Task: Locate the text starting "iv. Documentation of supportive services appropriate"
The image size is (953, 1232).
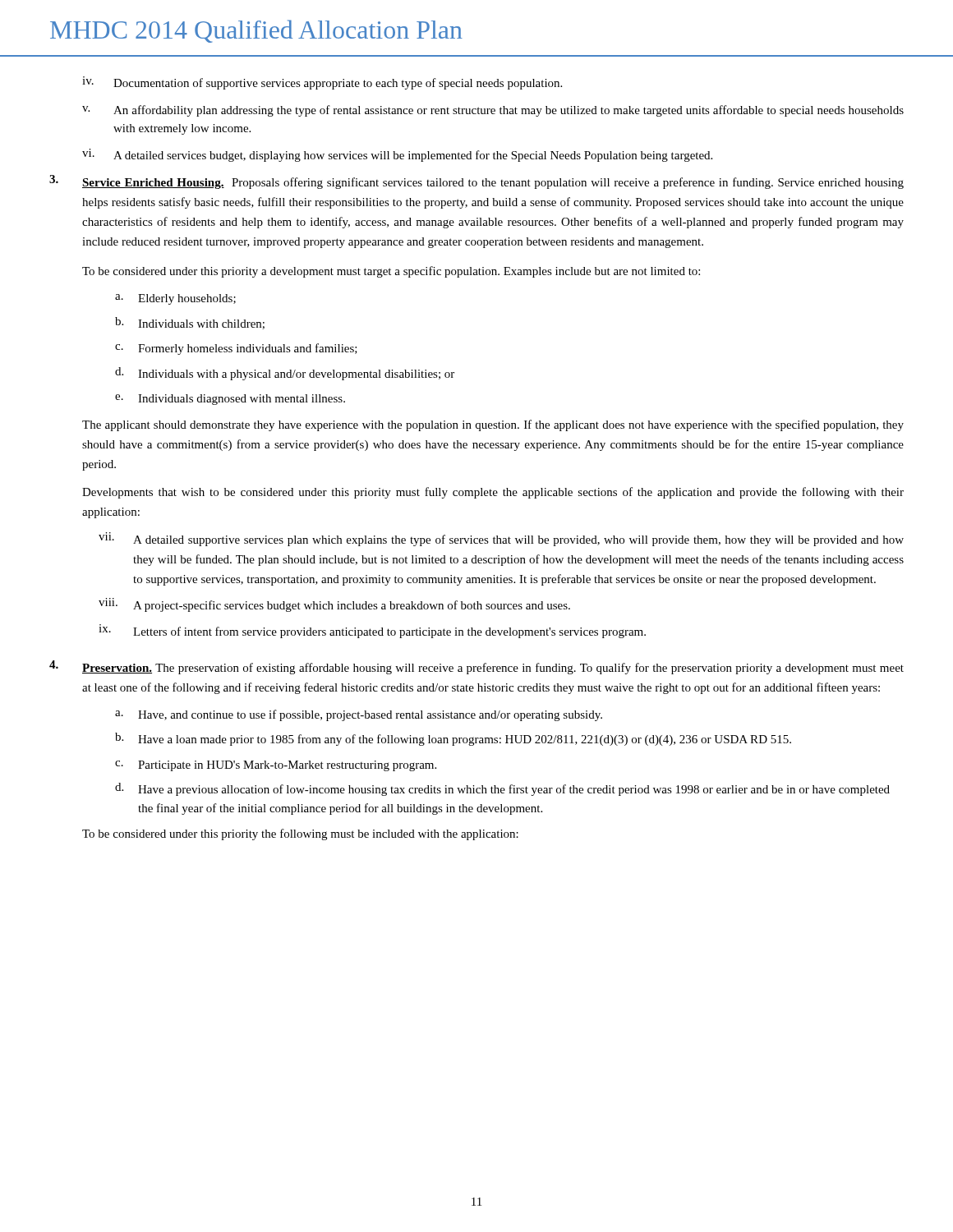Action: point(493,83)
